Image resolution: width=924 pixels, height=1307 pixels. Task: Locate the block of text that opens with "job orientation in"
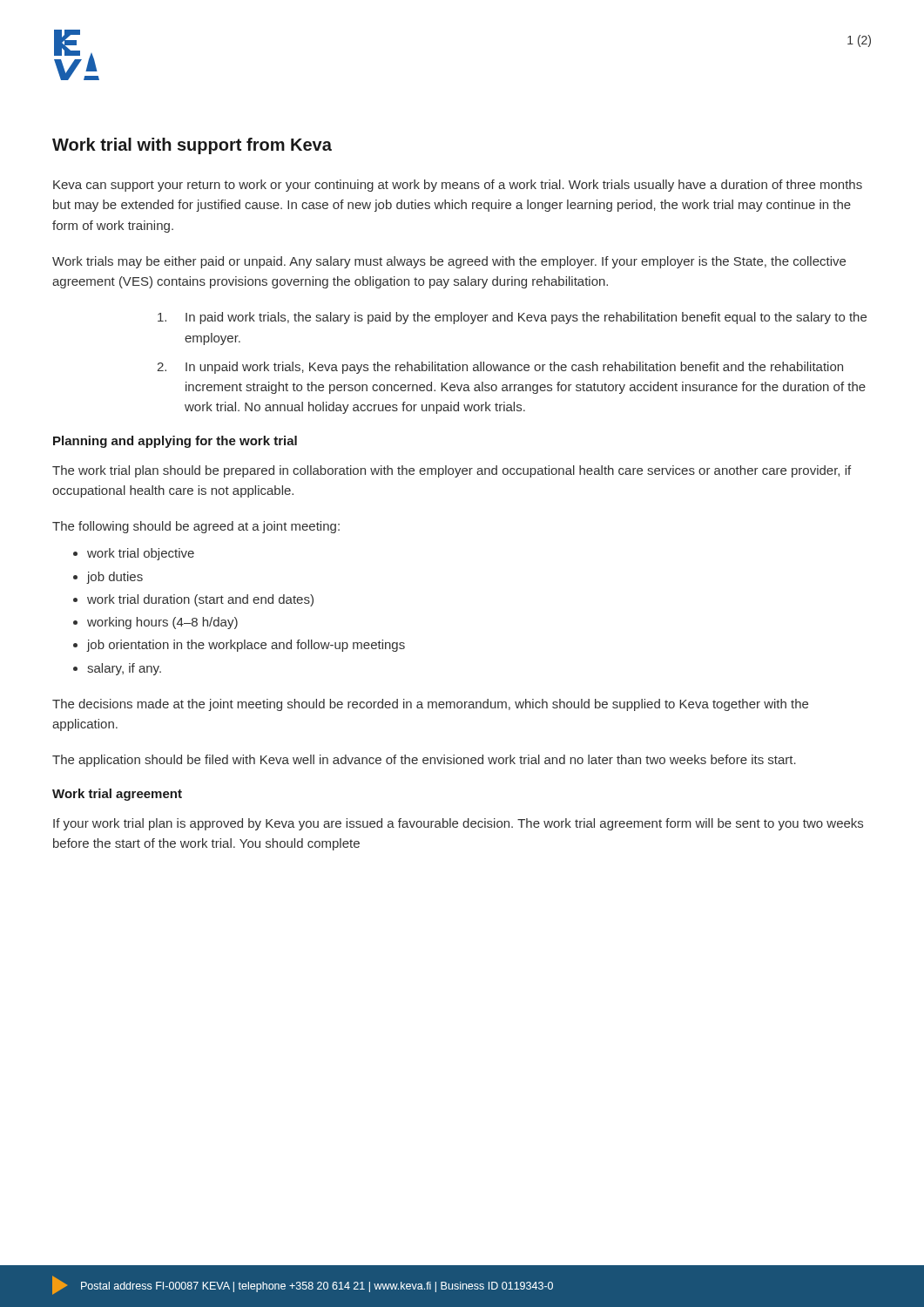246,645
